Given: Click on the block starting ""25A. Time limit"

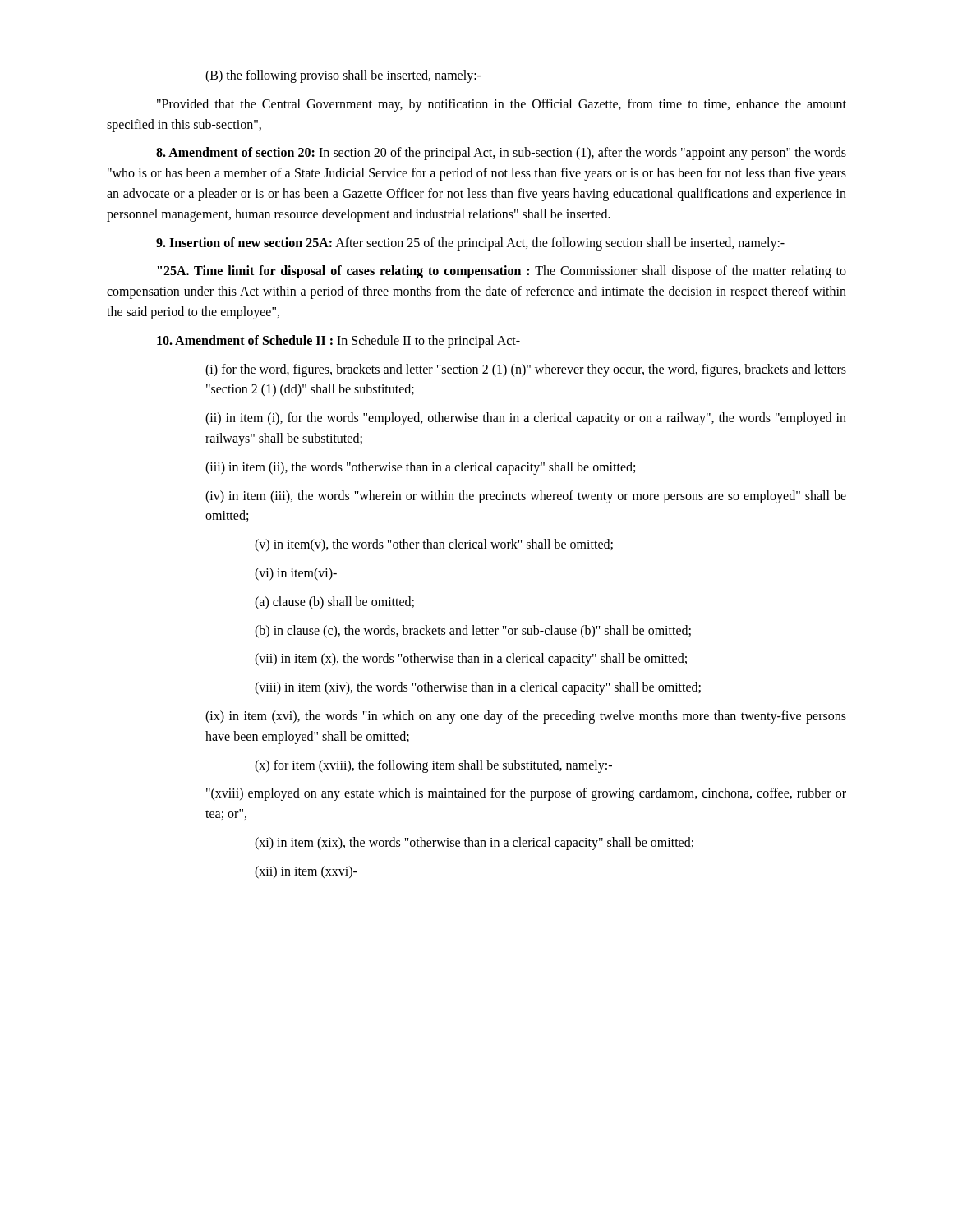Looking at the screenshot, I should point(476,291).
